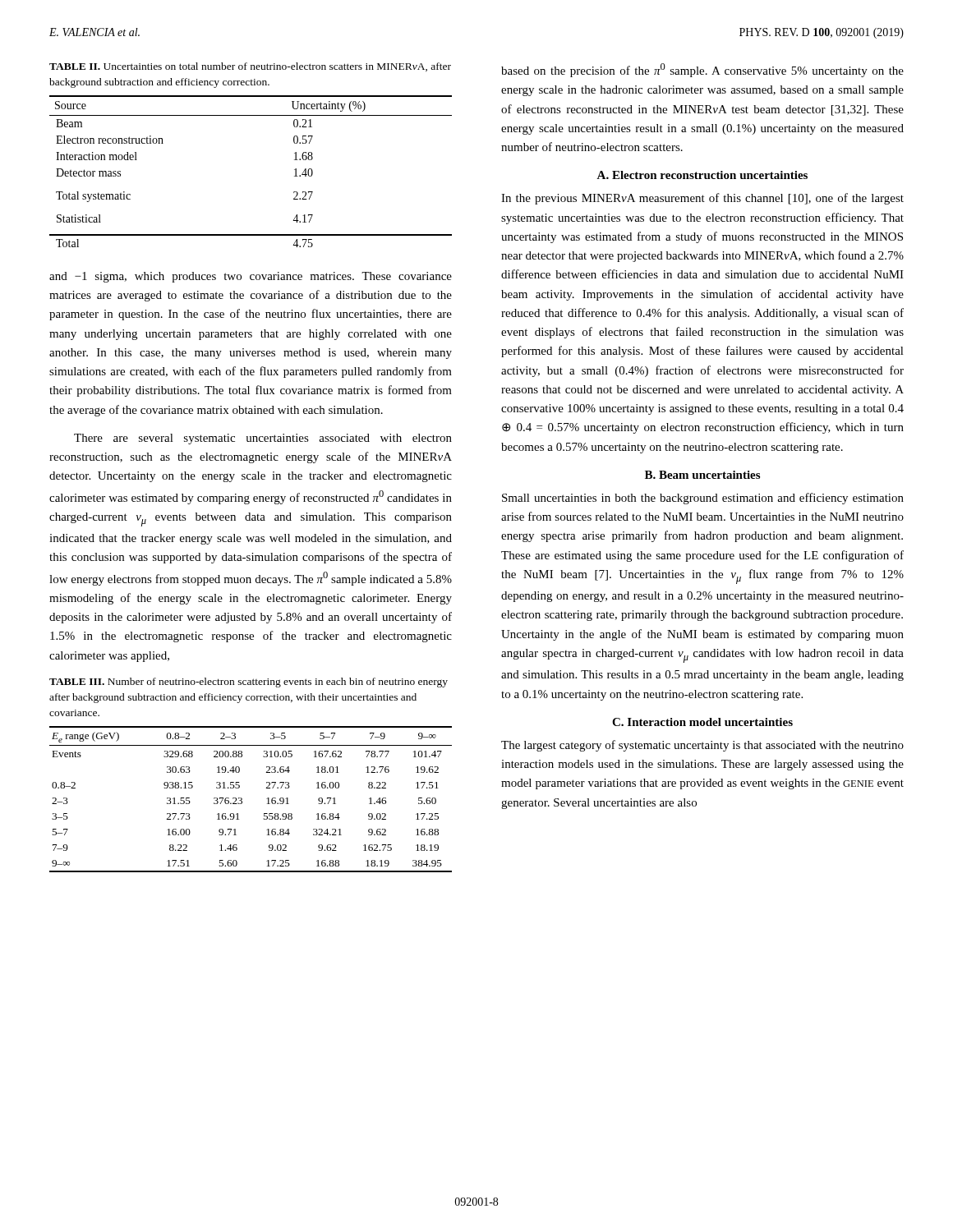Where is the caption that starts "TABLE III. Number of neutrino-electron scattering events"?

point(248,697)
